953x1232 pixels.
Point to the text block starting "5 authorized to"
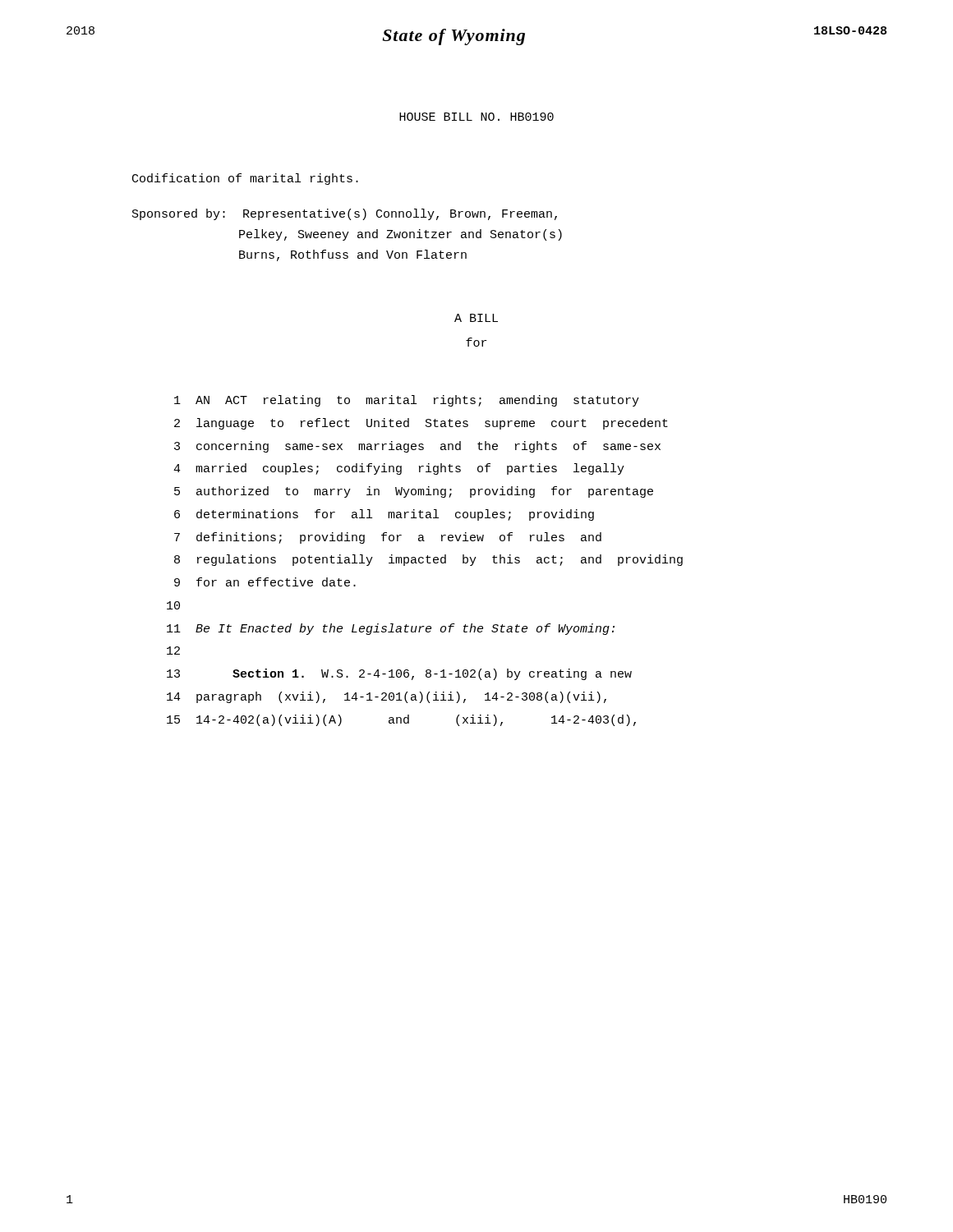pyautogui.click(x=476, y=493)
